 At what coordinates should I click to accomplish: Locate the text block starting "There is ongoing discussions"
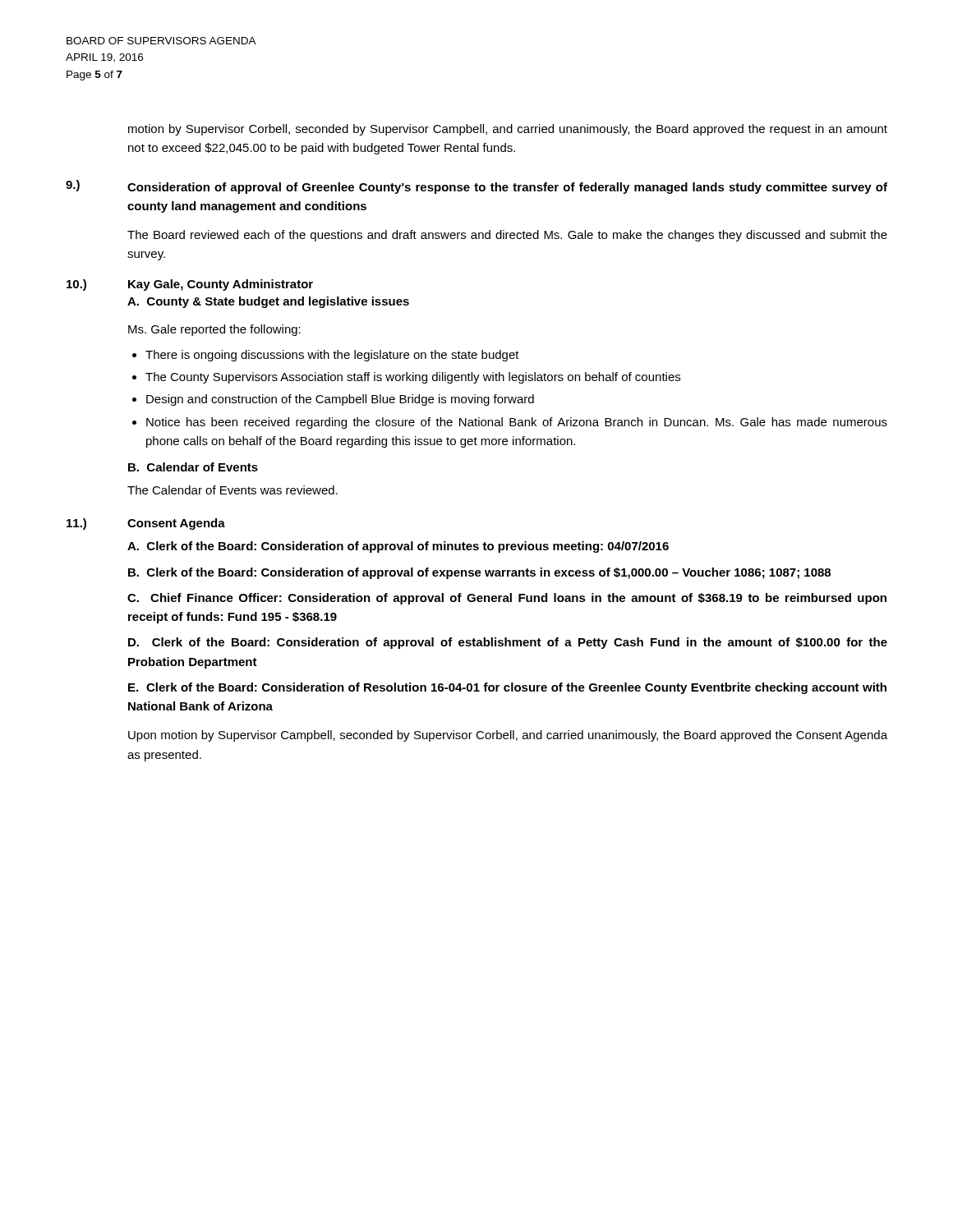coord(332,354)
